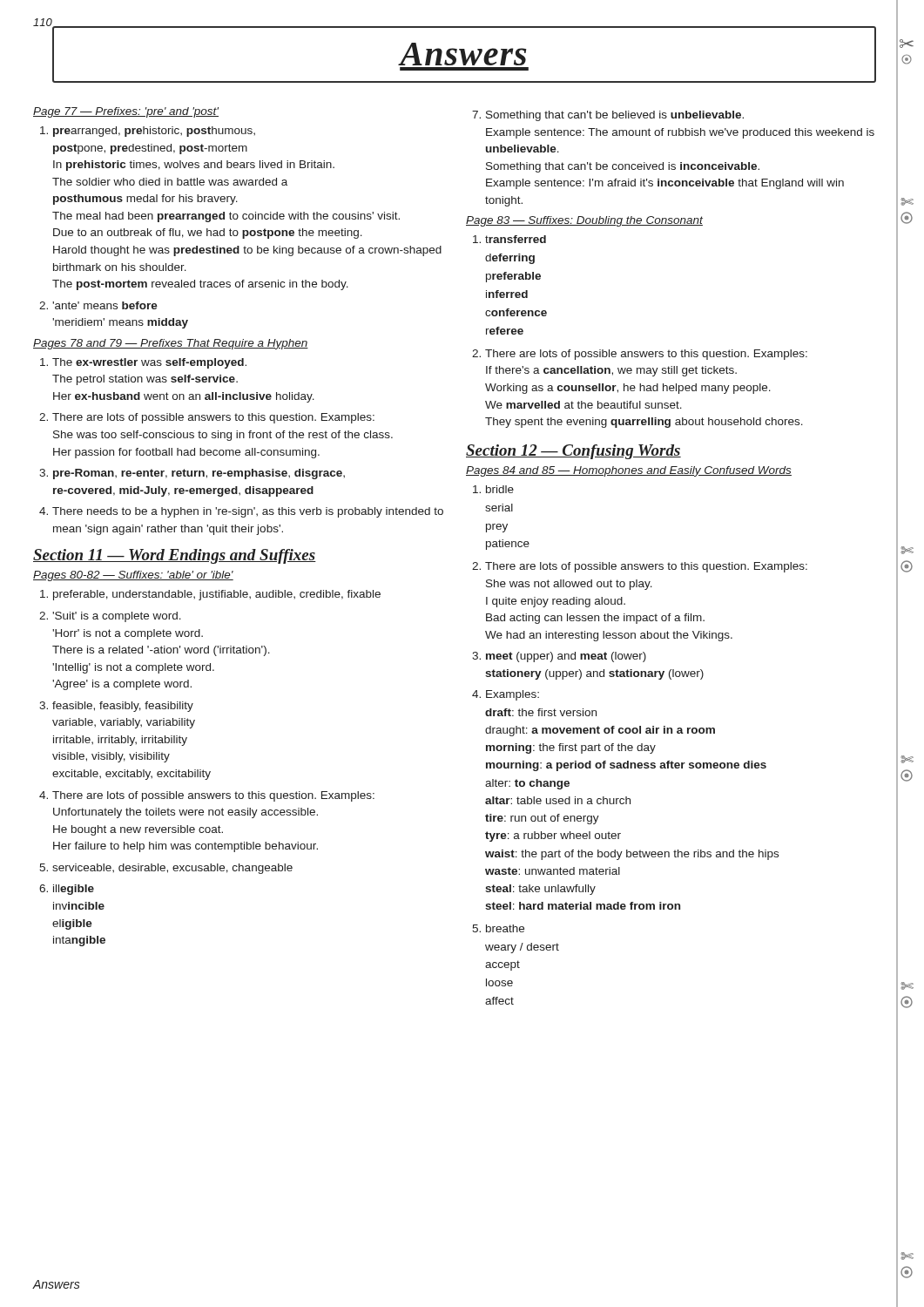Image resolution: width=924 pixels, height=1307 pixels.
Task: Locate the text "serviceable, desirable, excusable, changeable"
Action: pos(173,867)
